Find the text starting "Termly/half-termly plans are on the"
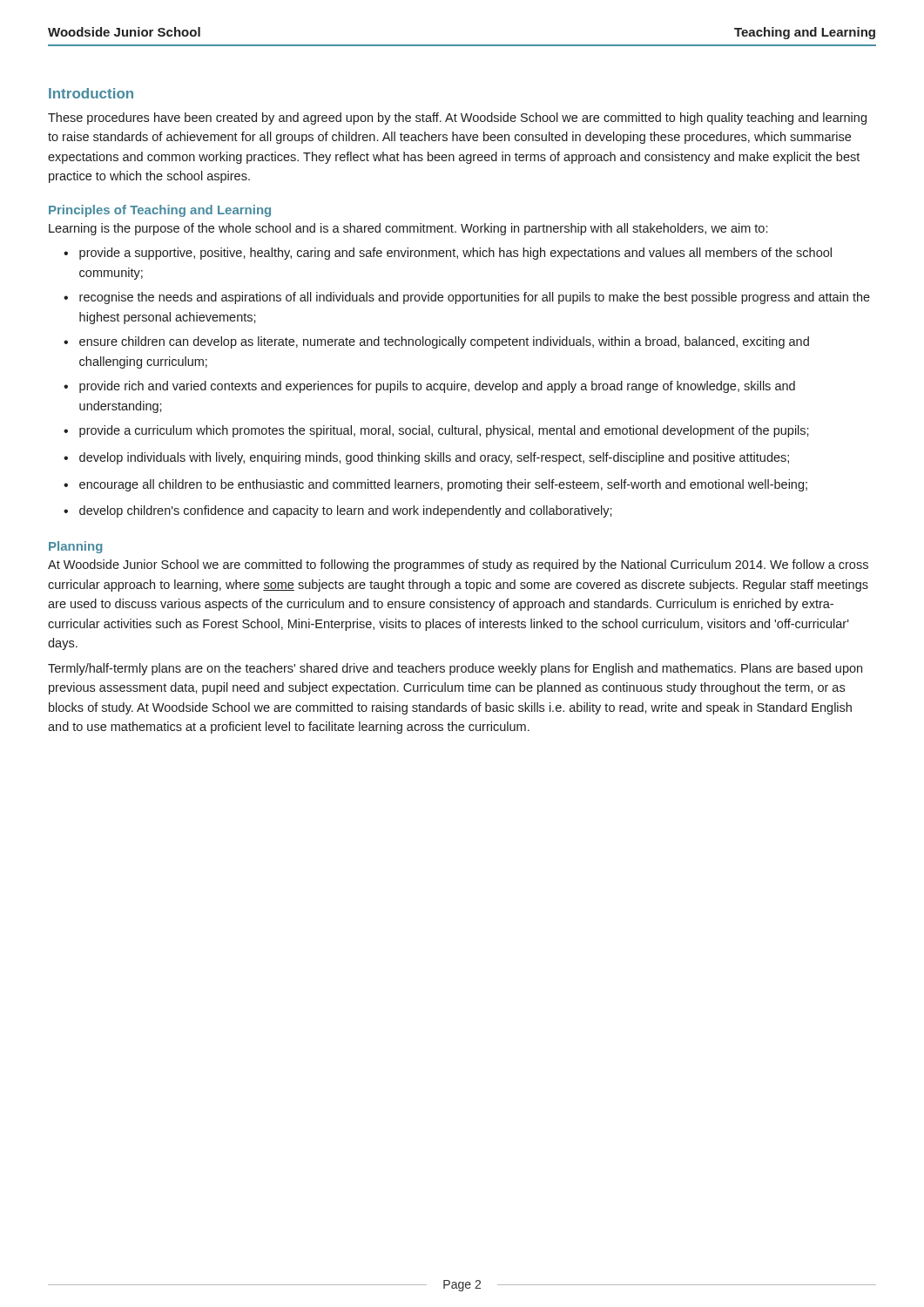This screenshot has width=924, height=1307. pos(455,697)
